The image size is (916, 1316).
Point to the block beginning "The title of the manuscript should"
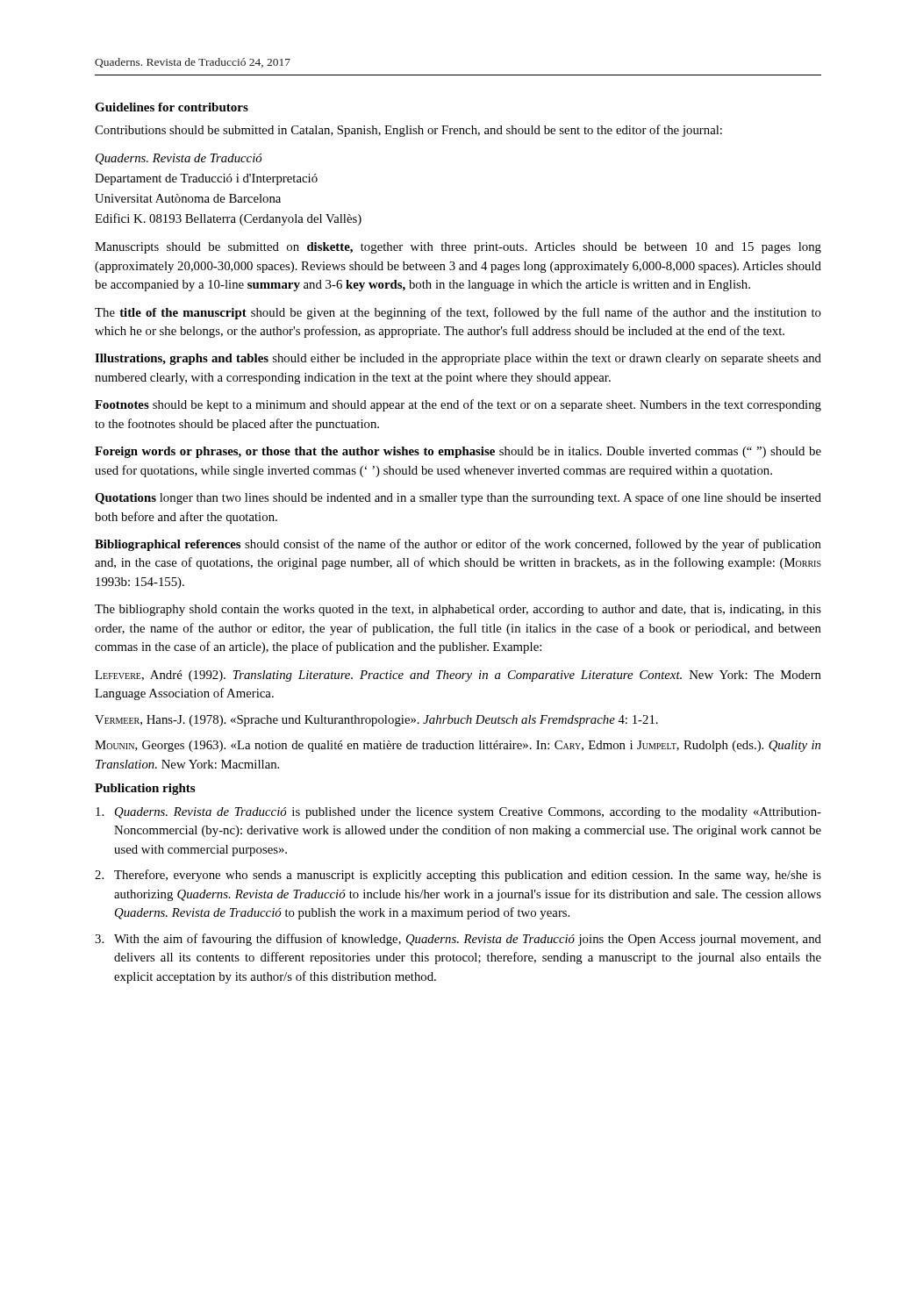coord(458,321)
